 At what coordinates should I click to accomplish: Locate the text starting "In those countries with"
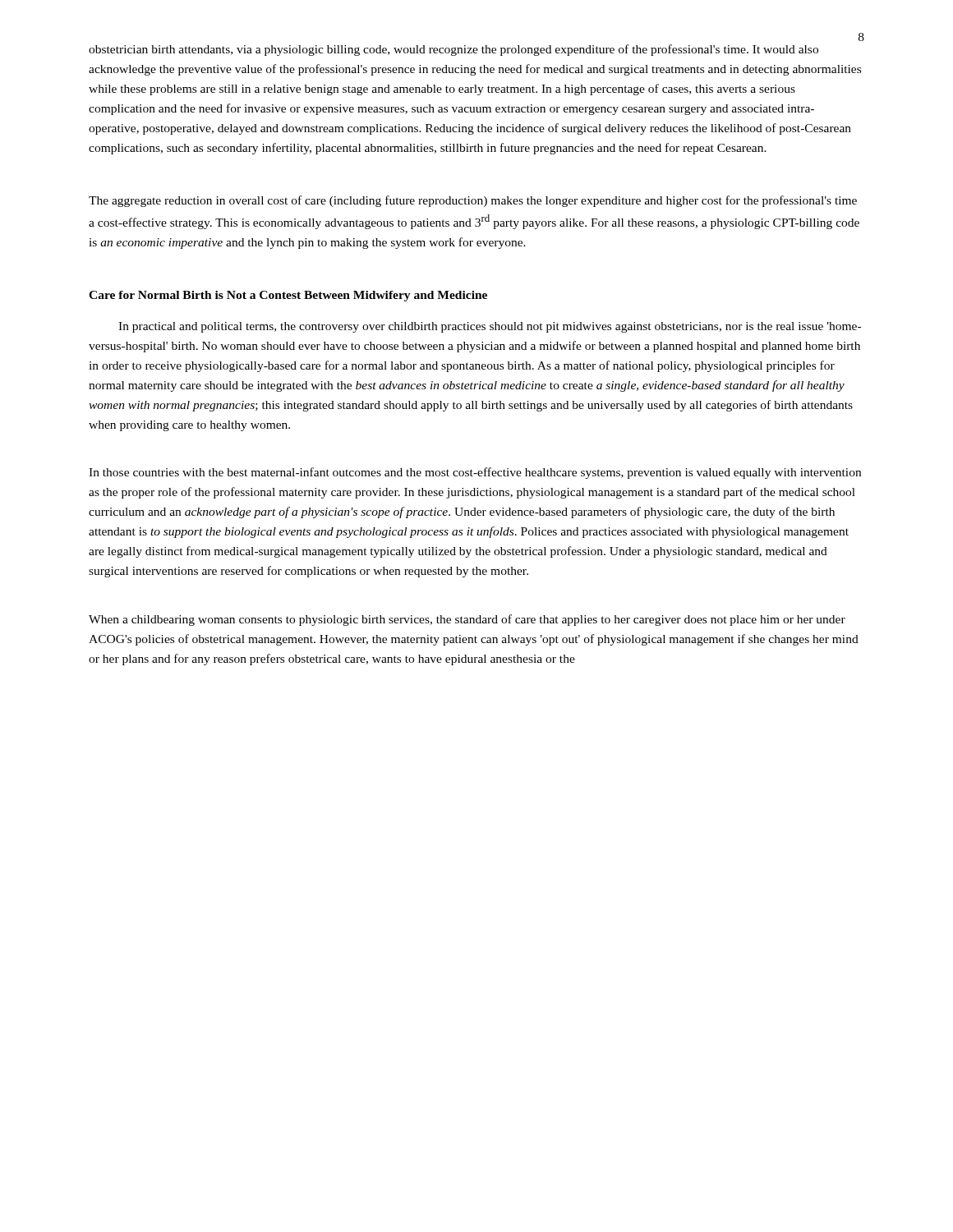pyautogui.click(x=476, y=522)
